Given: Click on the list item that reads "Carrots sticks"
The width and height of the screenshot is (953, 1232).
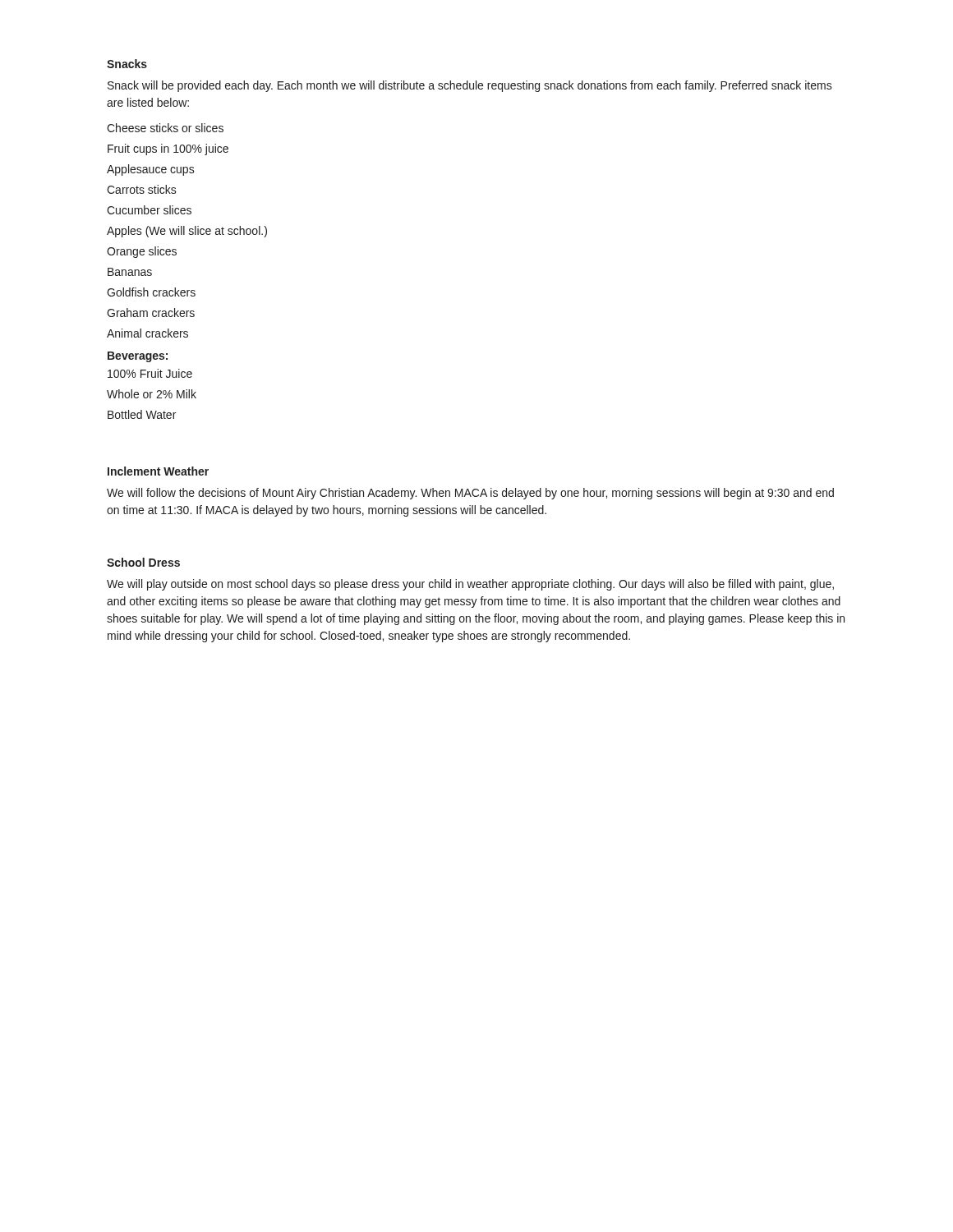Looking at the screenshot, I should click(x=142, y=190).
